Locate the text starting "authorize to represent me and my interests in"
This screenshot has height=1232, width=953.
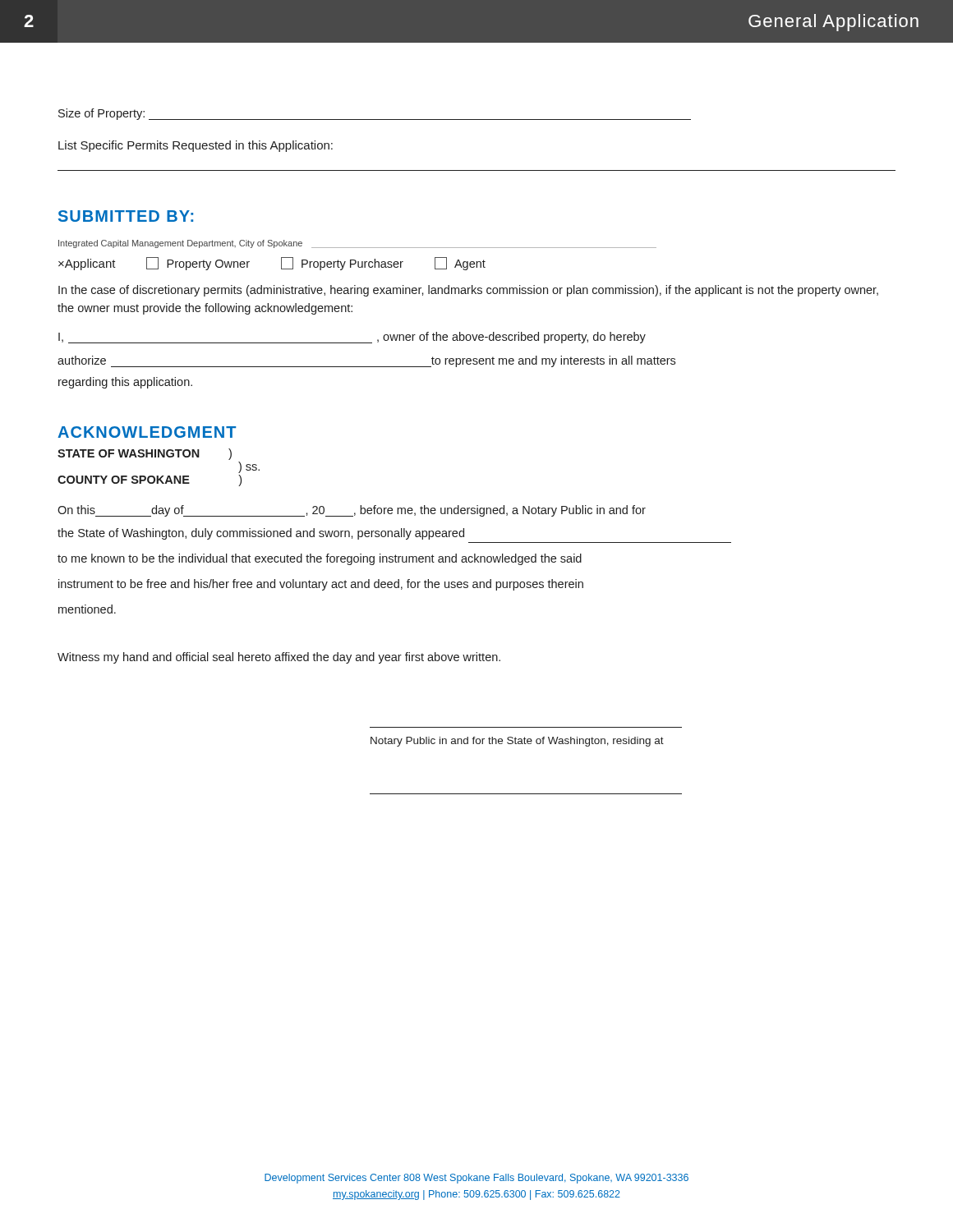click(367, 360)
